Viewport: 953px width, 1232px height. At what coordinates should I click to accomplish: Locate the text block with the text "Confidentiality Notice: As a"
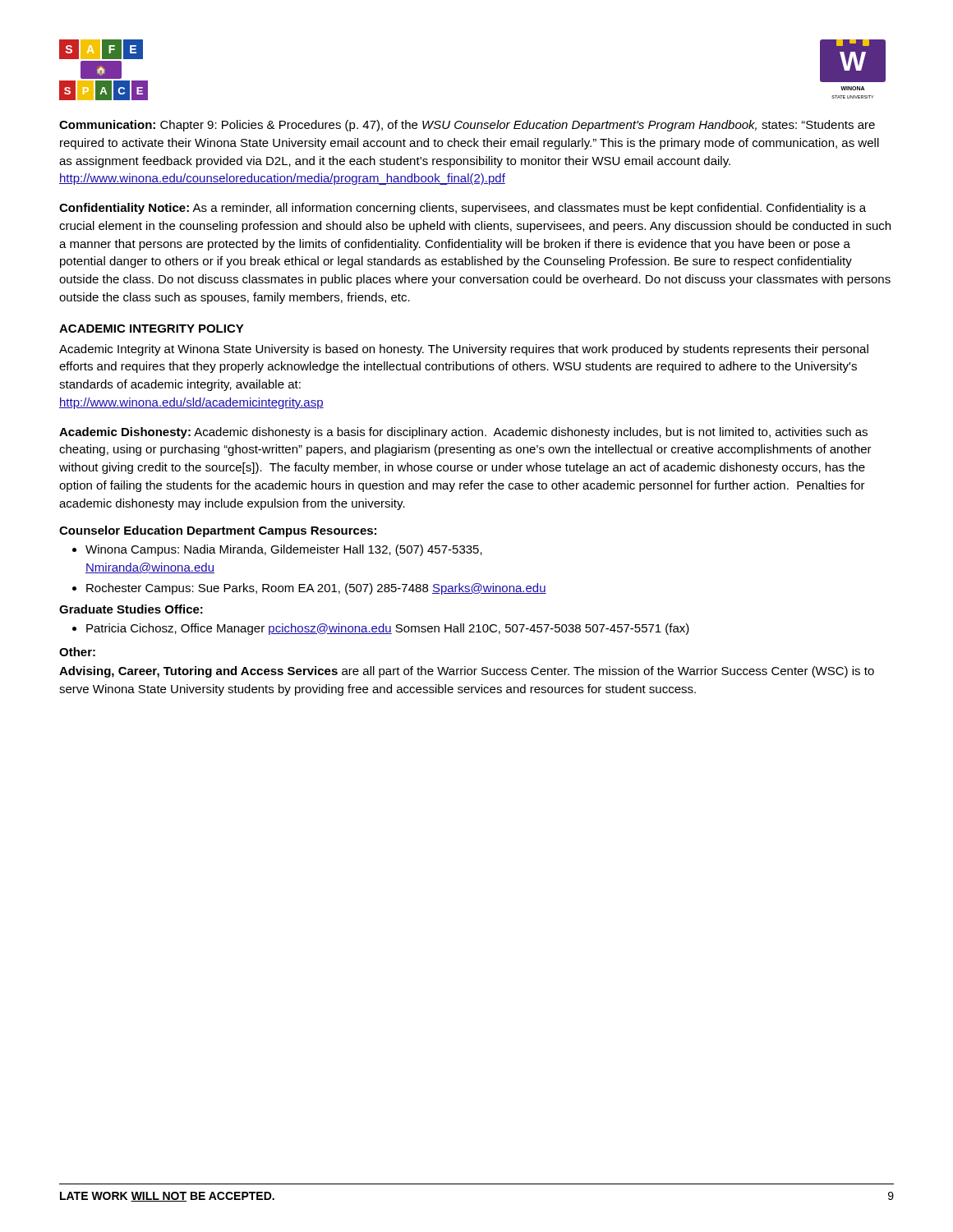pyautogui.click(x=475, y=252)
